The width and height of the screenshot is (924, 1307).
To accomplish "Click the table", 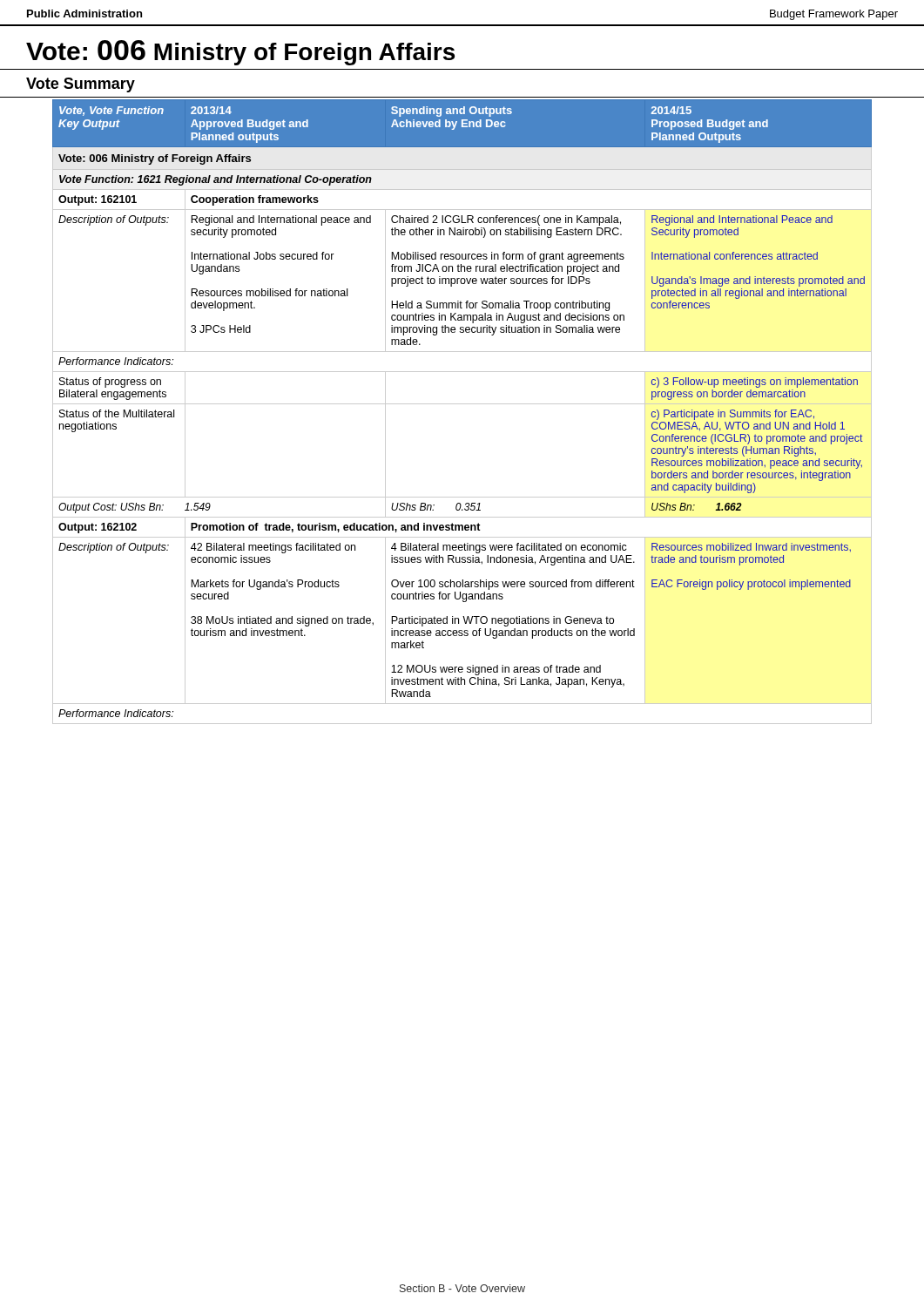I will click(x=462, y=412).
